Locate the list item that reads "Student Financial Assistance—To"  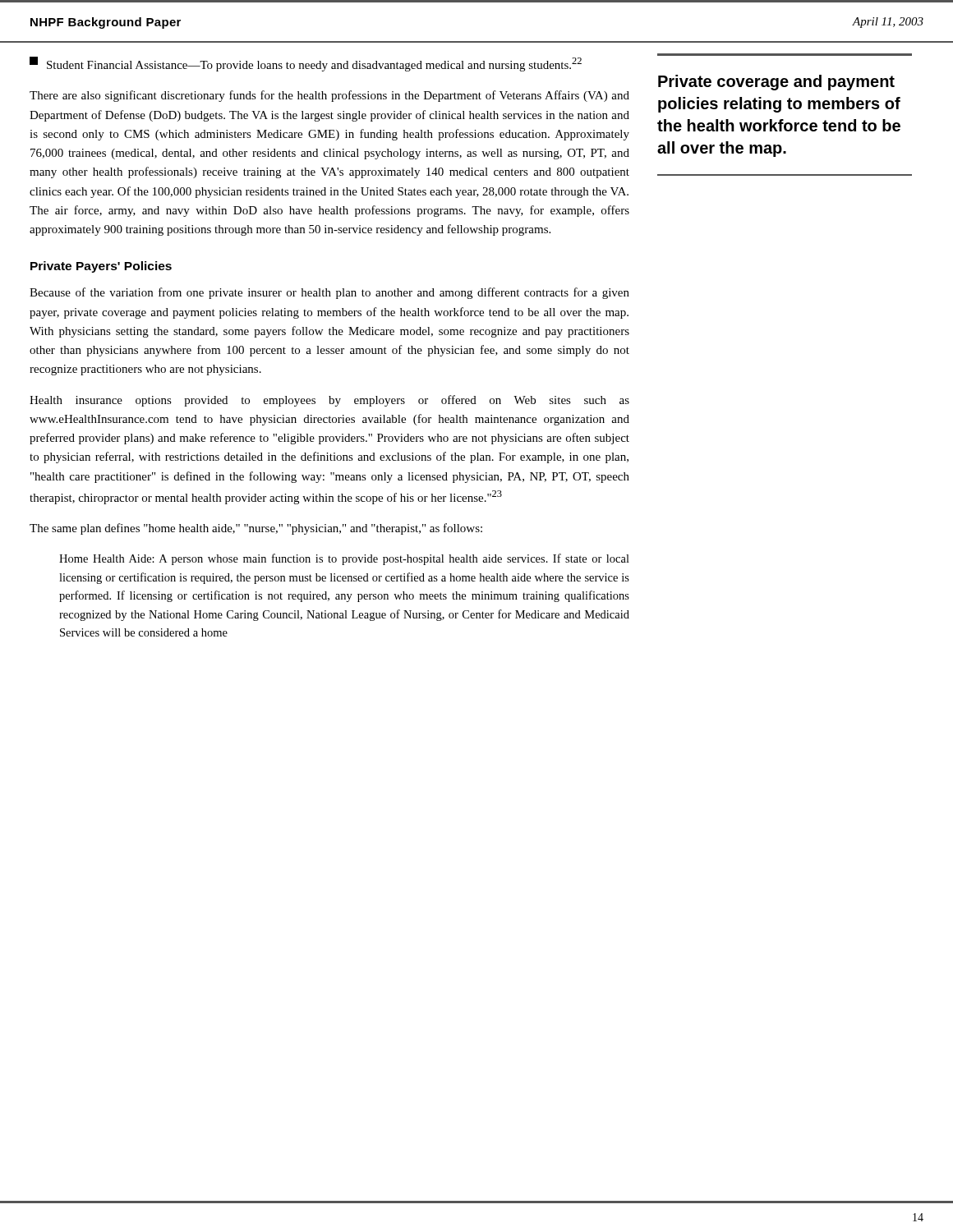tap(329, 64)
